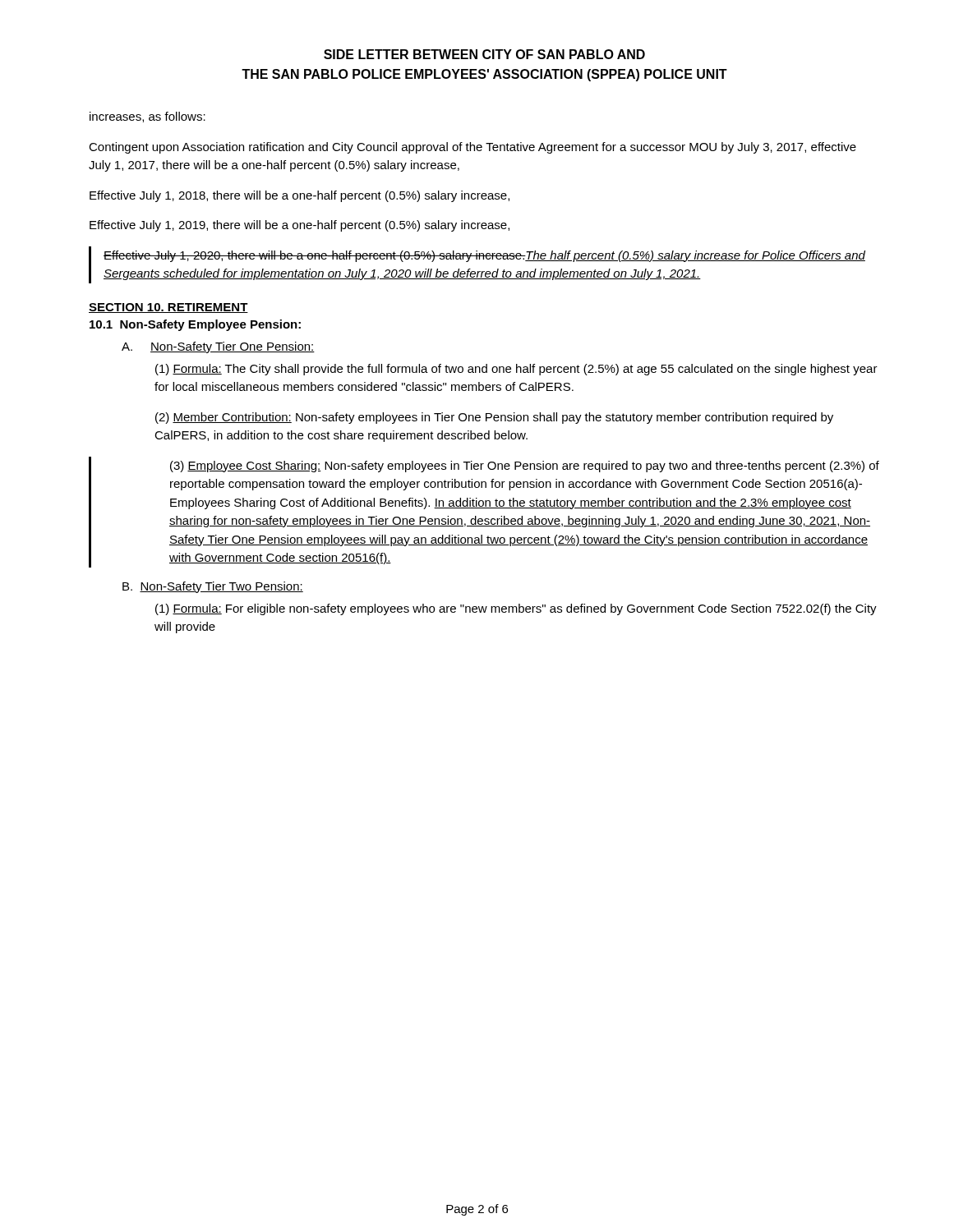Image resolution: width=954 pixels, height=1232 pixels.
Task: Select the text block starting "SECTION 10. RETIREMENT"
Action: click(168, 306)
